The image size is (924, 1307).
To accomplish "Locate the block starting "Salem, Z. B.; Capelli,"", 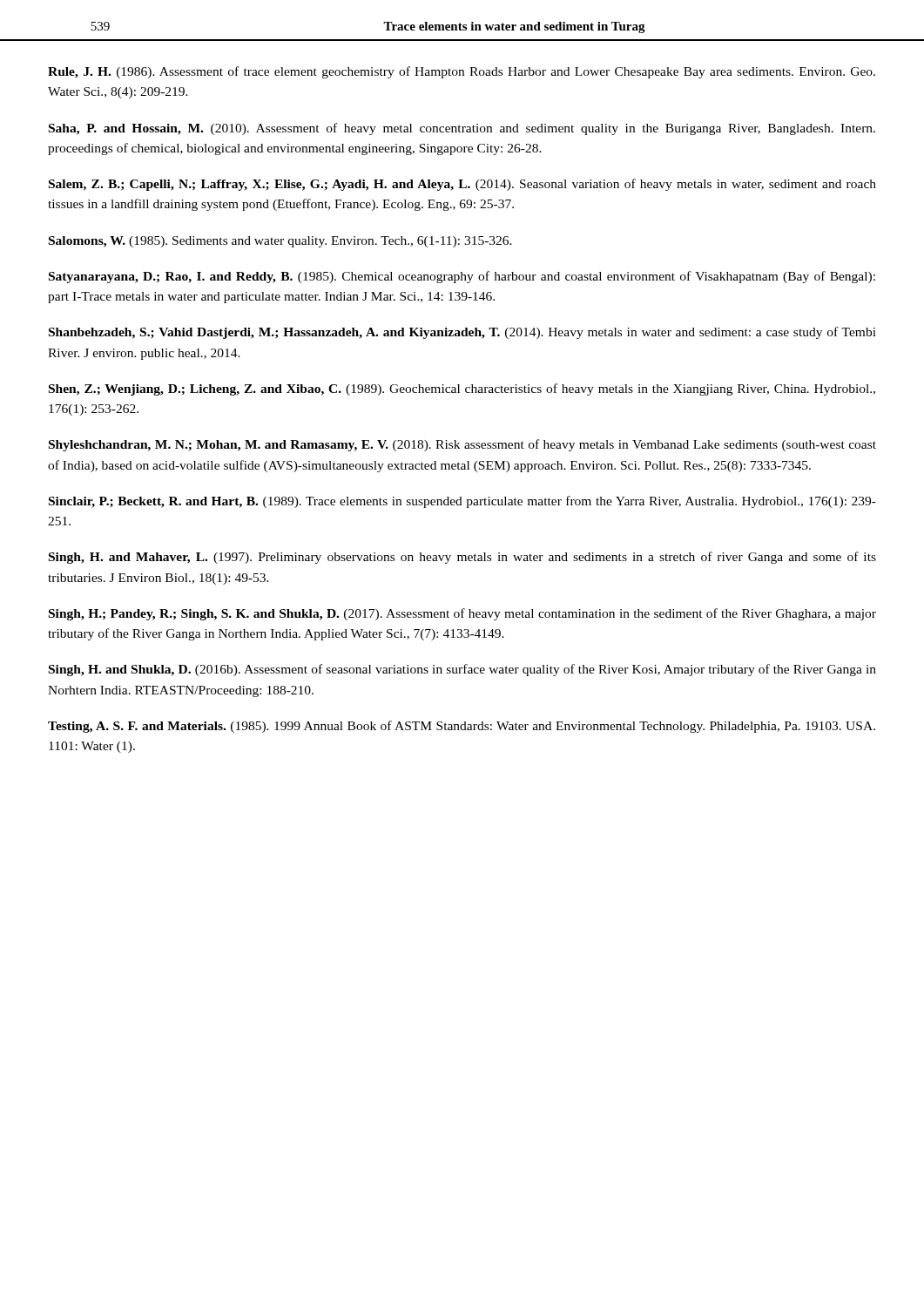I will 462,194.
